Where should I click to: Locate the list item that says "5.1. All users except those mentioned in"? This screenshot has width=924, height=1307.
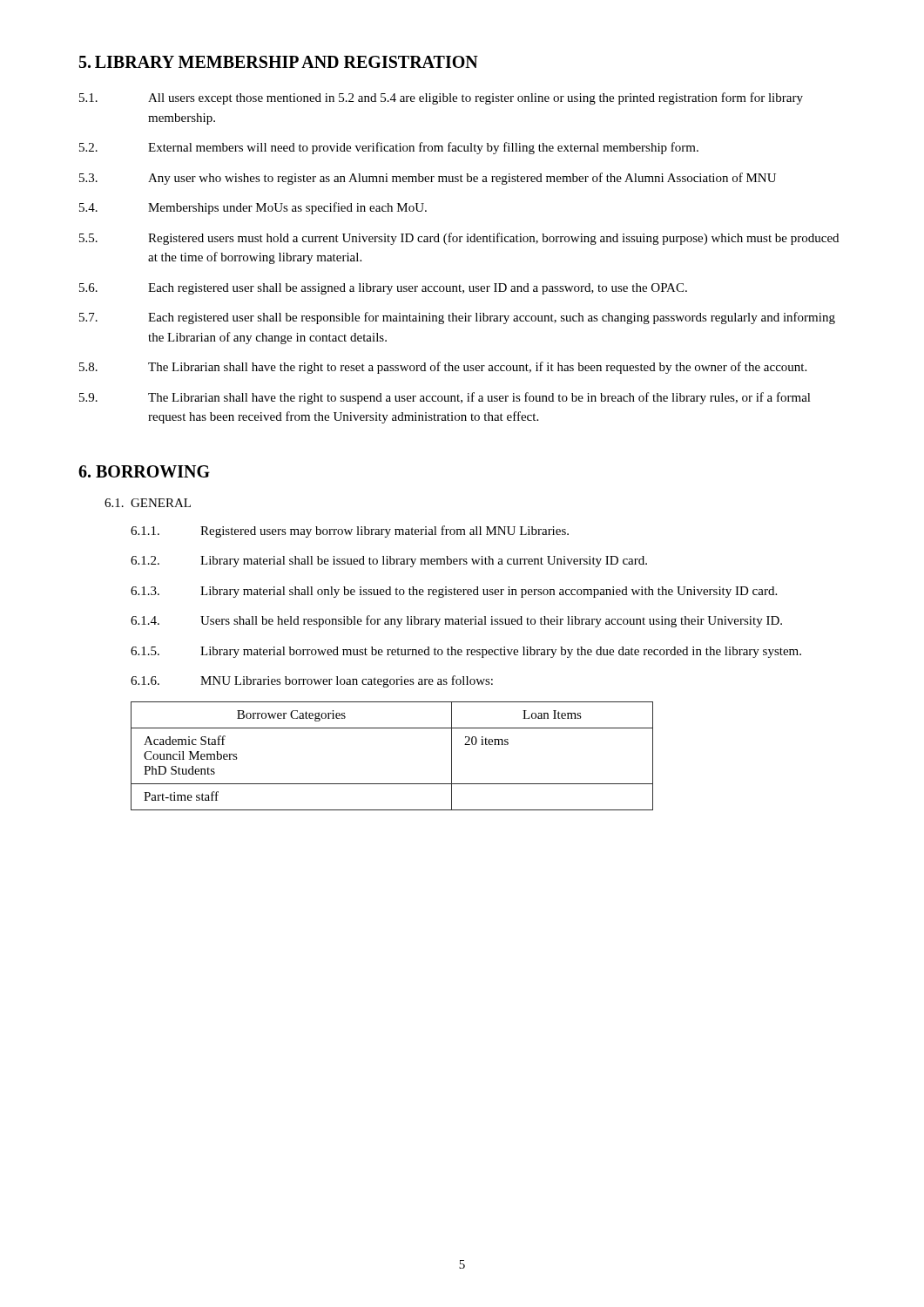pos(462,108)
